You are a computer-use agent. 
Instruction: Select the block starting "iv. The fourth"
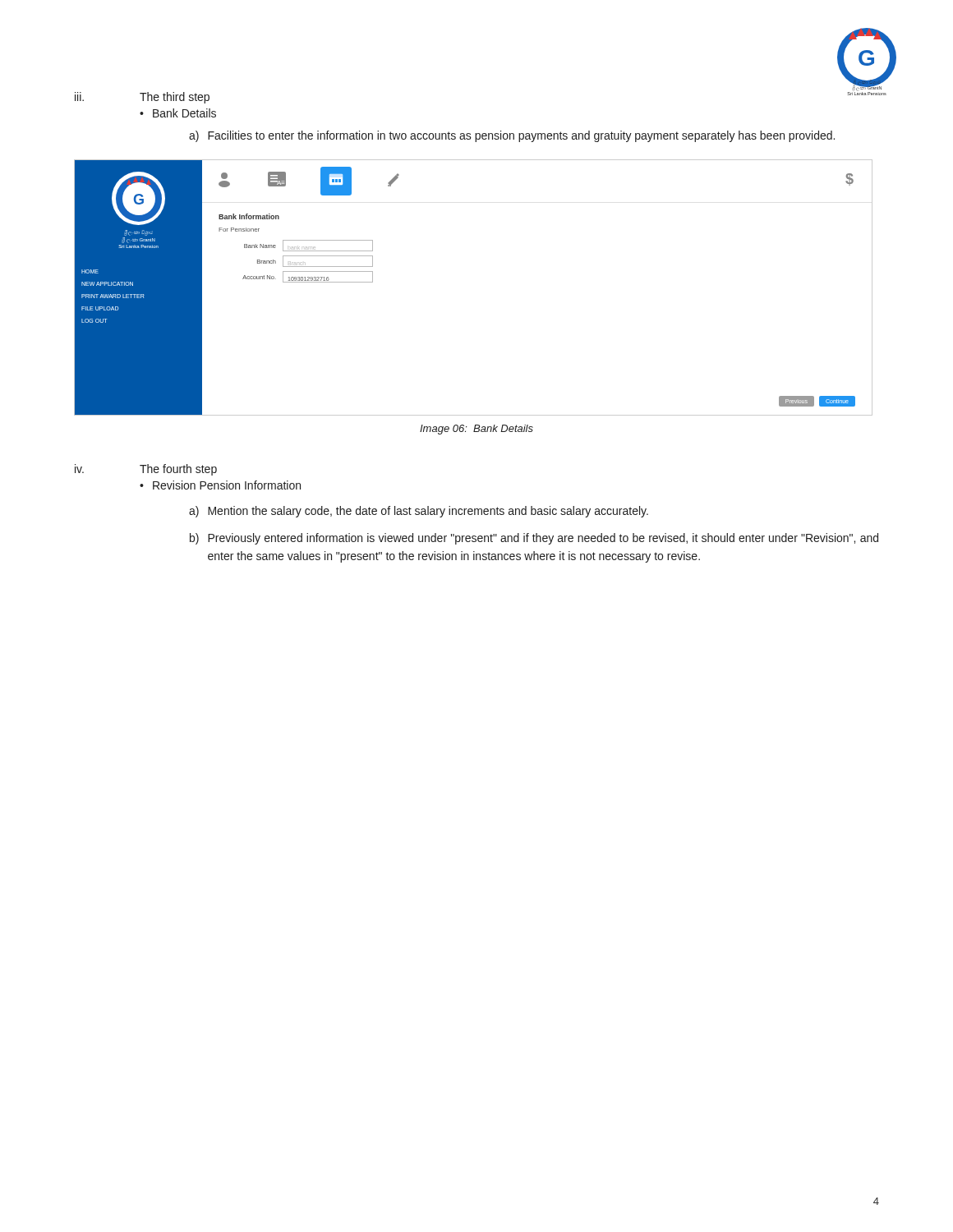pyautogui.click(x=145, y=469)
